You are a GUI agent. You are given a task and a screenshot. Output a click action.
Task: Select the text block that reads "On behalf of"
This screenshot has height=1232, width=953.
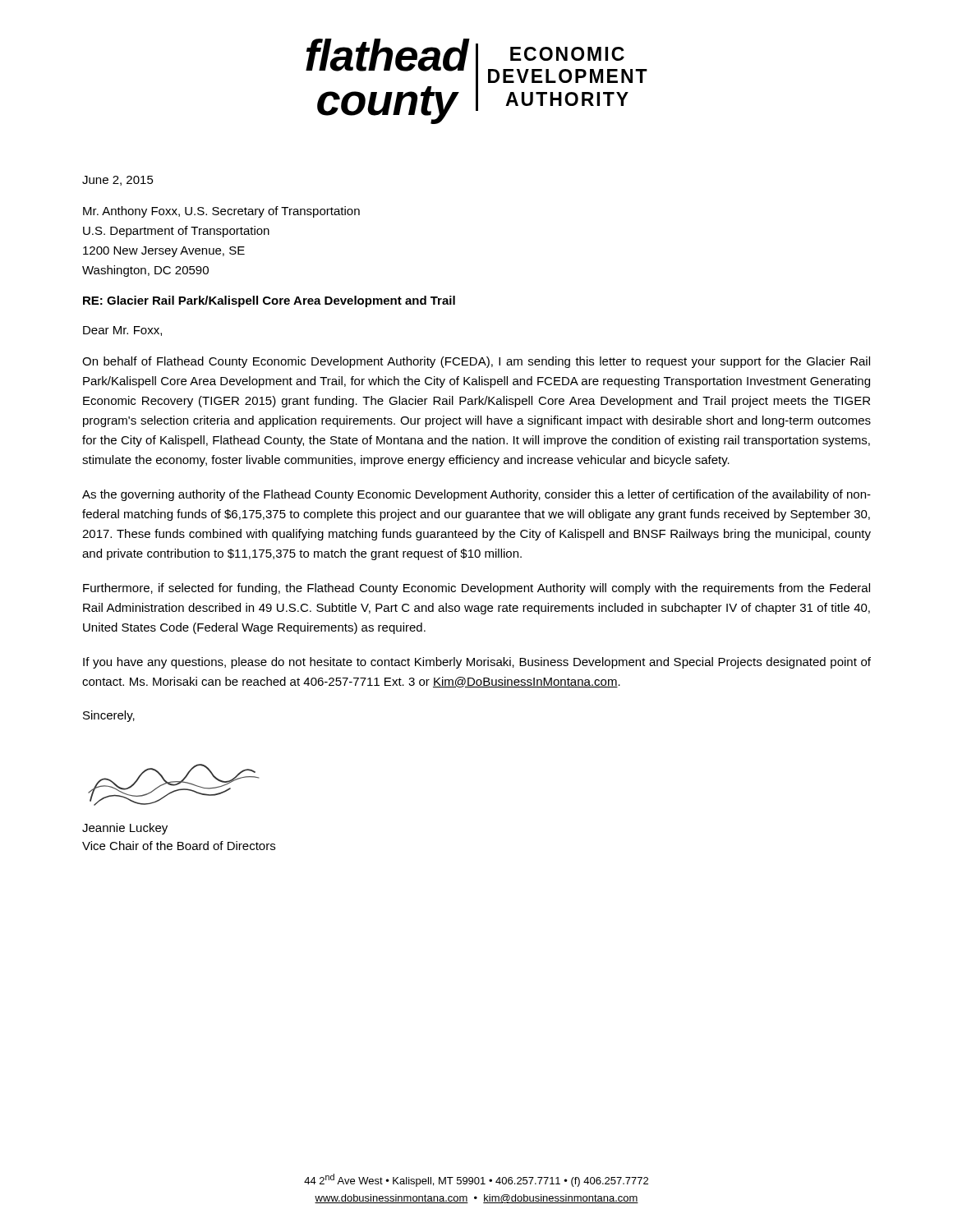point(476,410)
